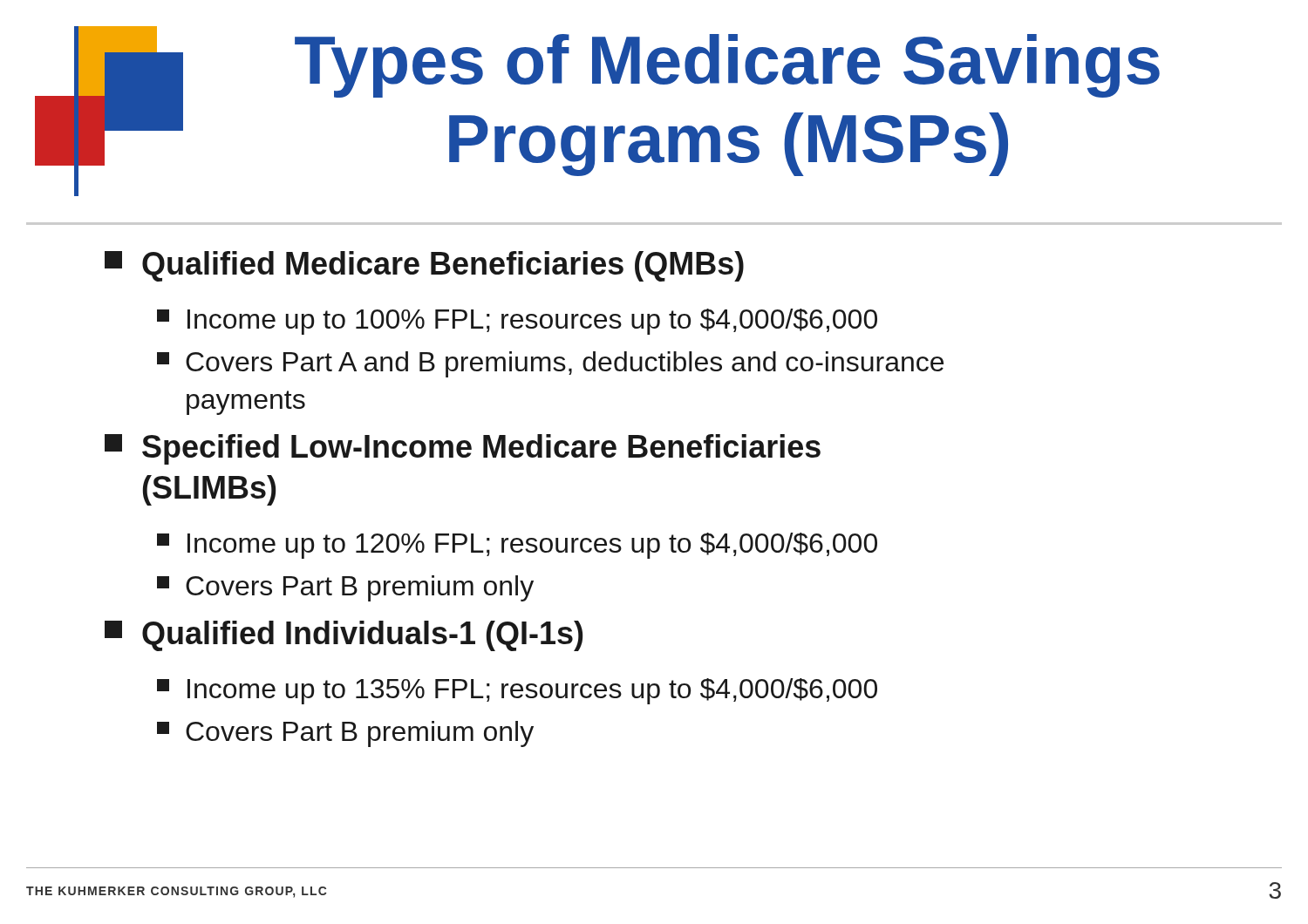Where is the passage that starts "Income up to 100%"?
The image size is (1308, 924).
518,319
